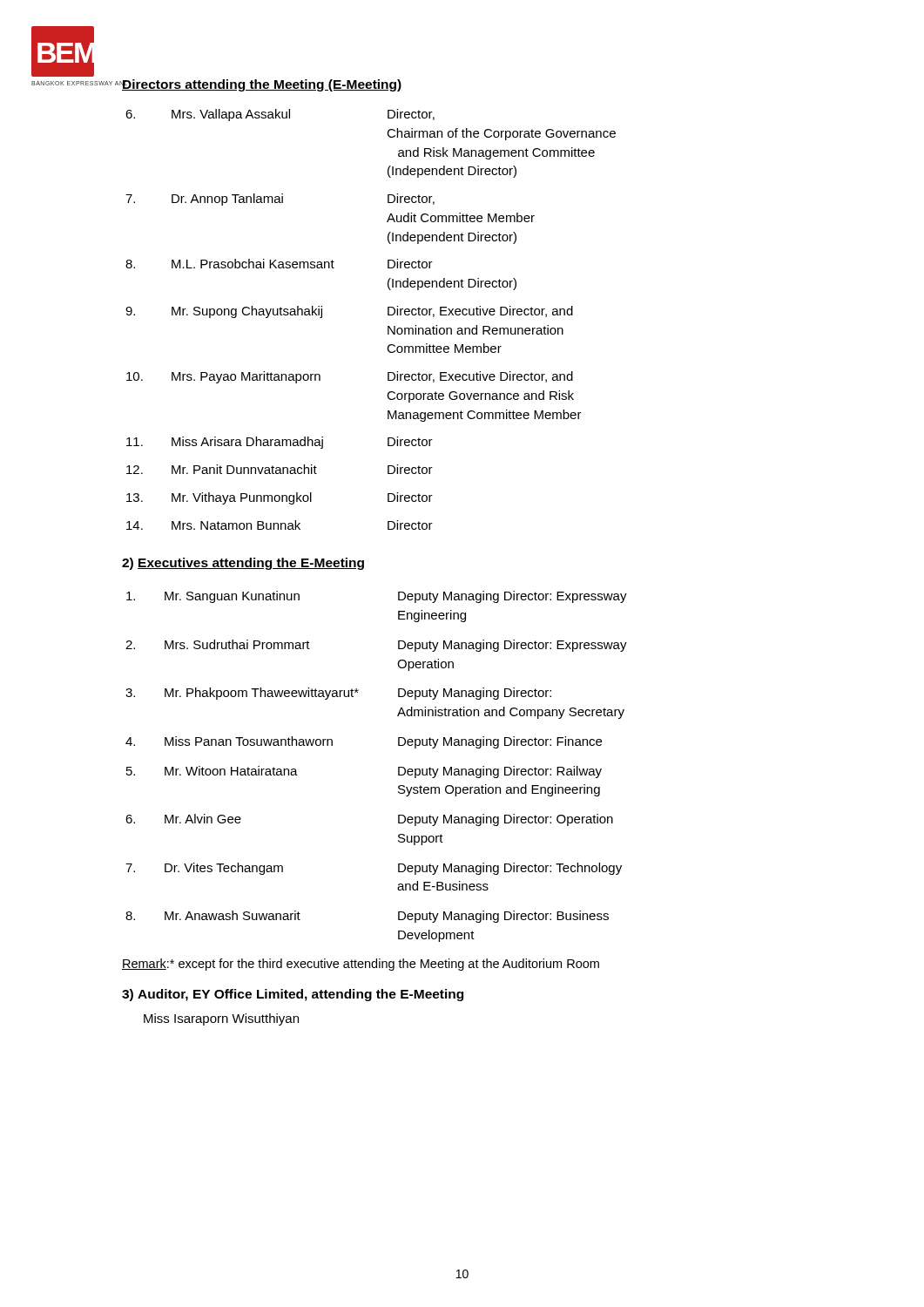The image size is (924, 1307).
Task: Click on the text block starting "7. Dr. Vites Techangam Deputy Managing Director:"
Action: 506,877
